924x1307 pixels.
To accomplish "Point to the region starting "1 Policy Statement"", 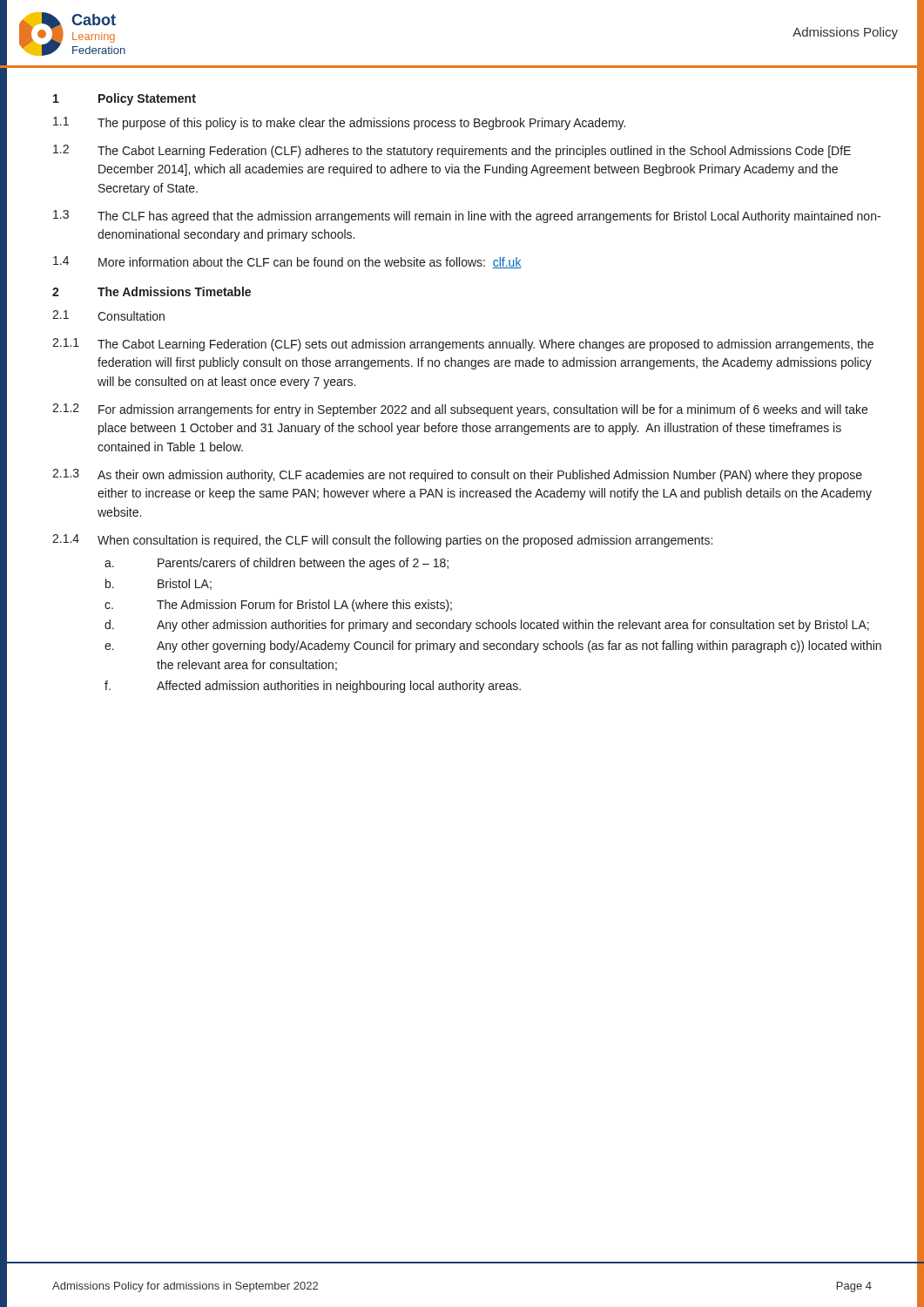I will pos(124,98).
